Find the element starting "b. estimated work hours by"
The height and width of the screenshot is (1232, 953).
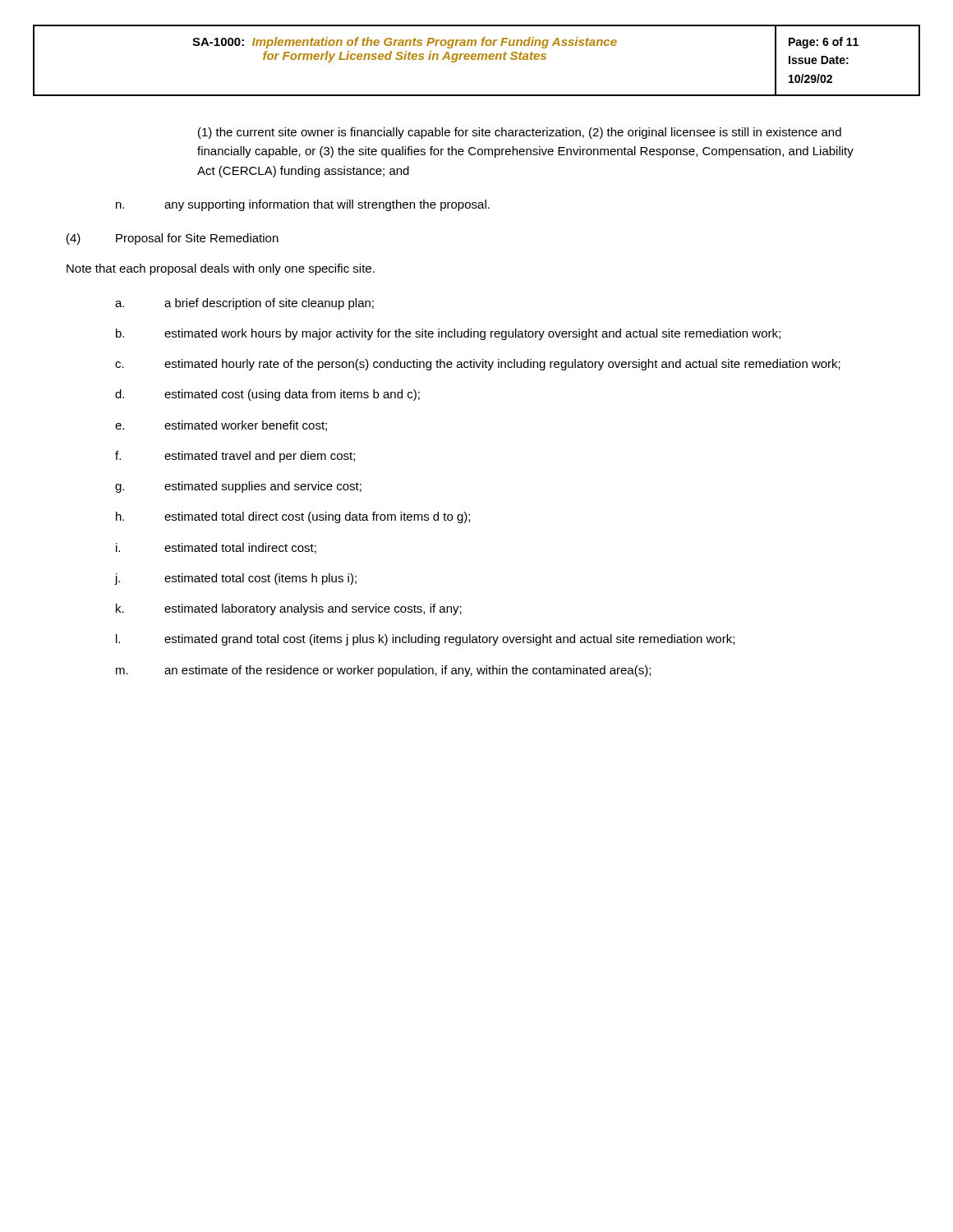pyautogui.click(x=493, y=333)
